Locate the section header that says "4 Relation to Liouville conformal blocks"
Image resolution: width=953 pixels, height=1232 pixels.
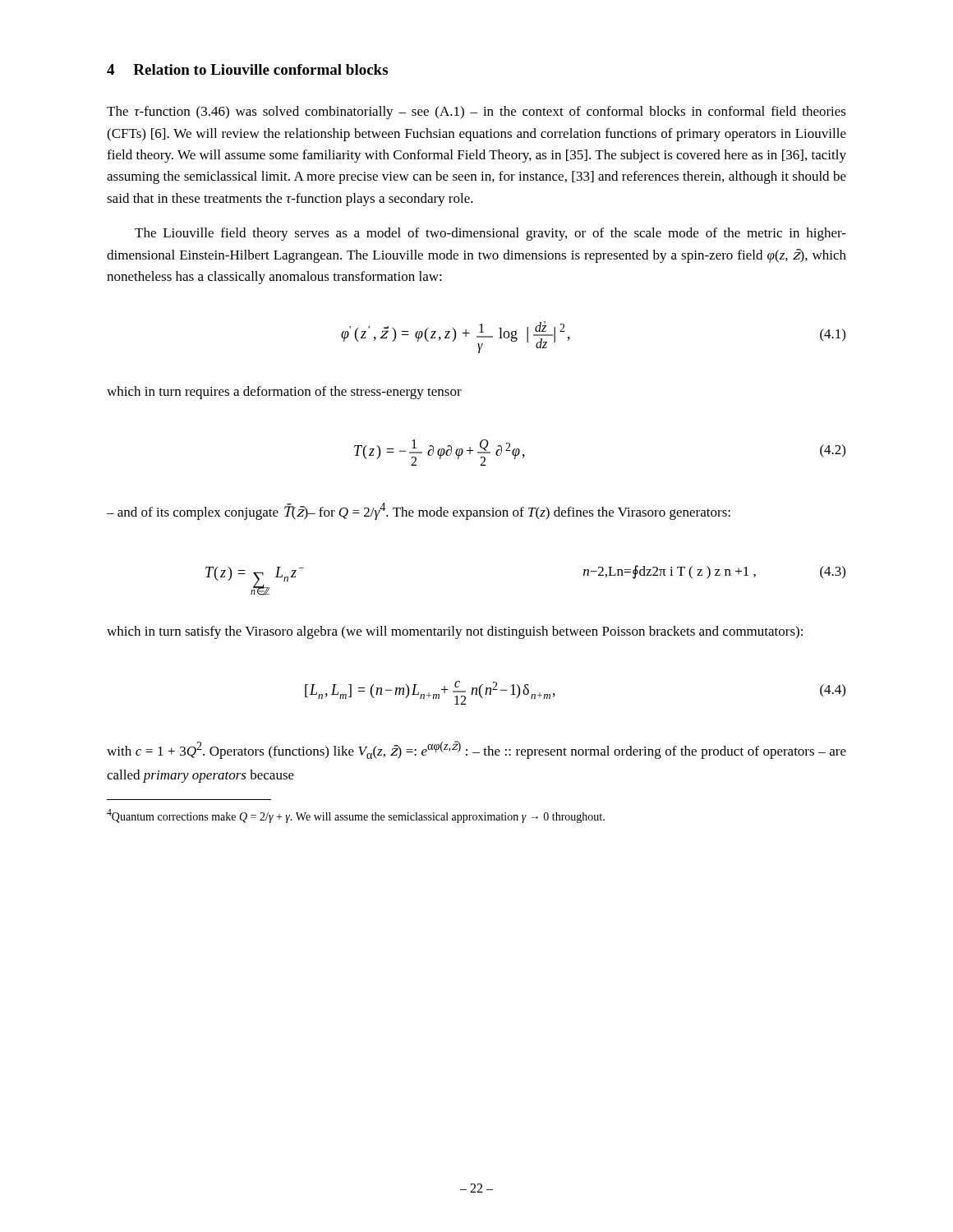point(248,69)
